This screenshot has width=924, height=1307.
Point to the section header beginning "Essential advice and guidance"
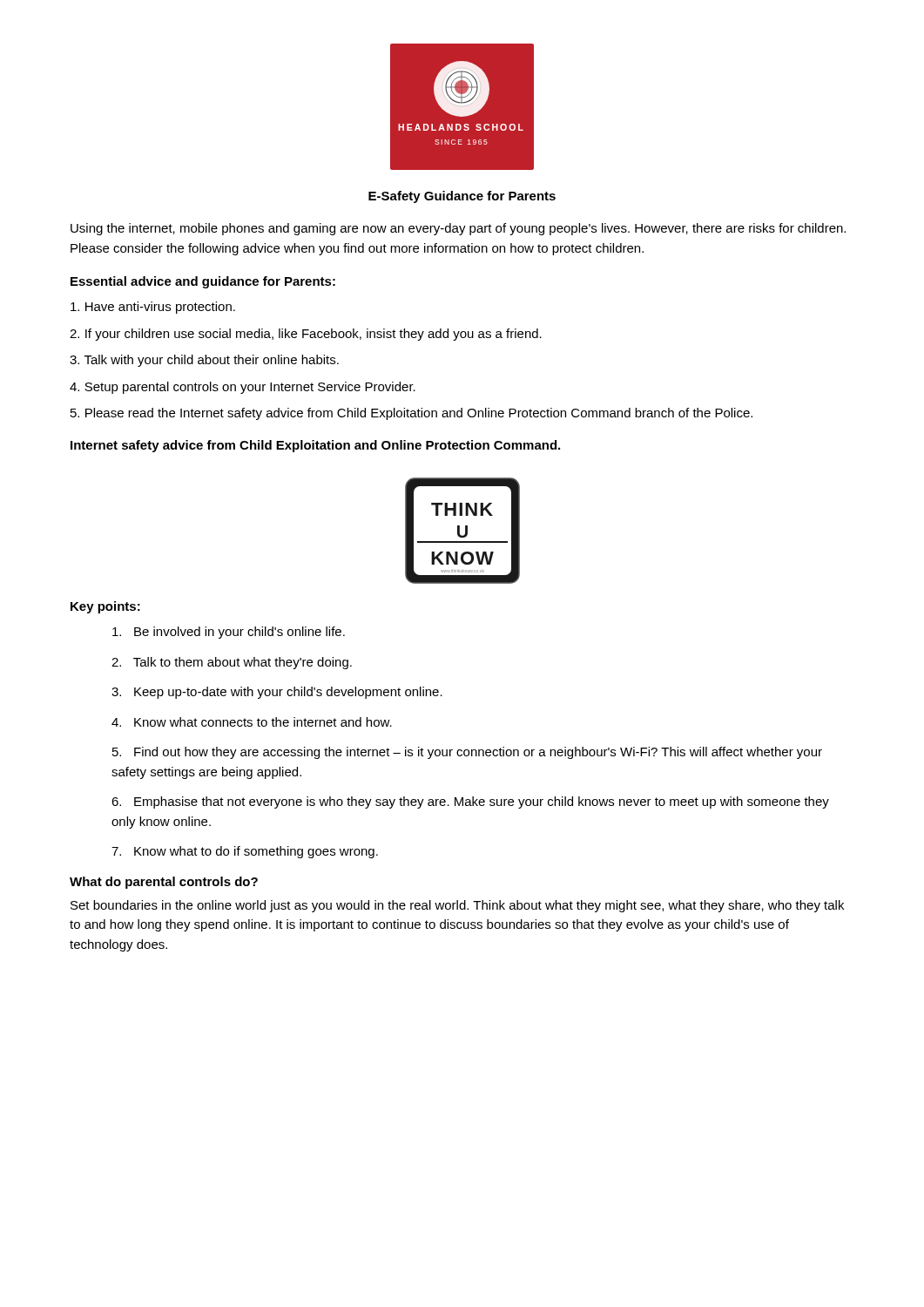[203, 281]
